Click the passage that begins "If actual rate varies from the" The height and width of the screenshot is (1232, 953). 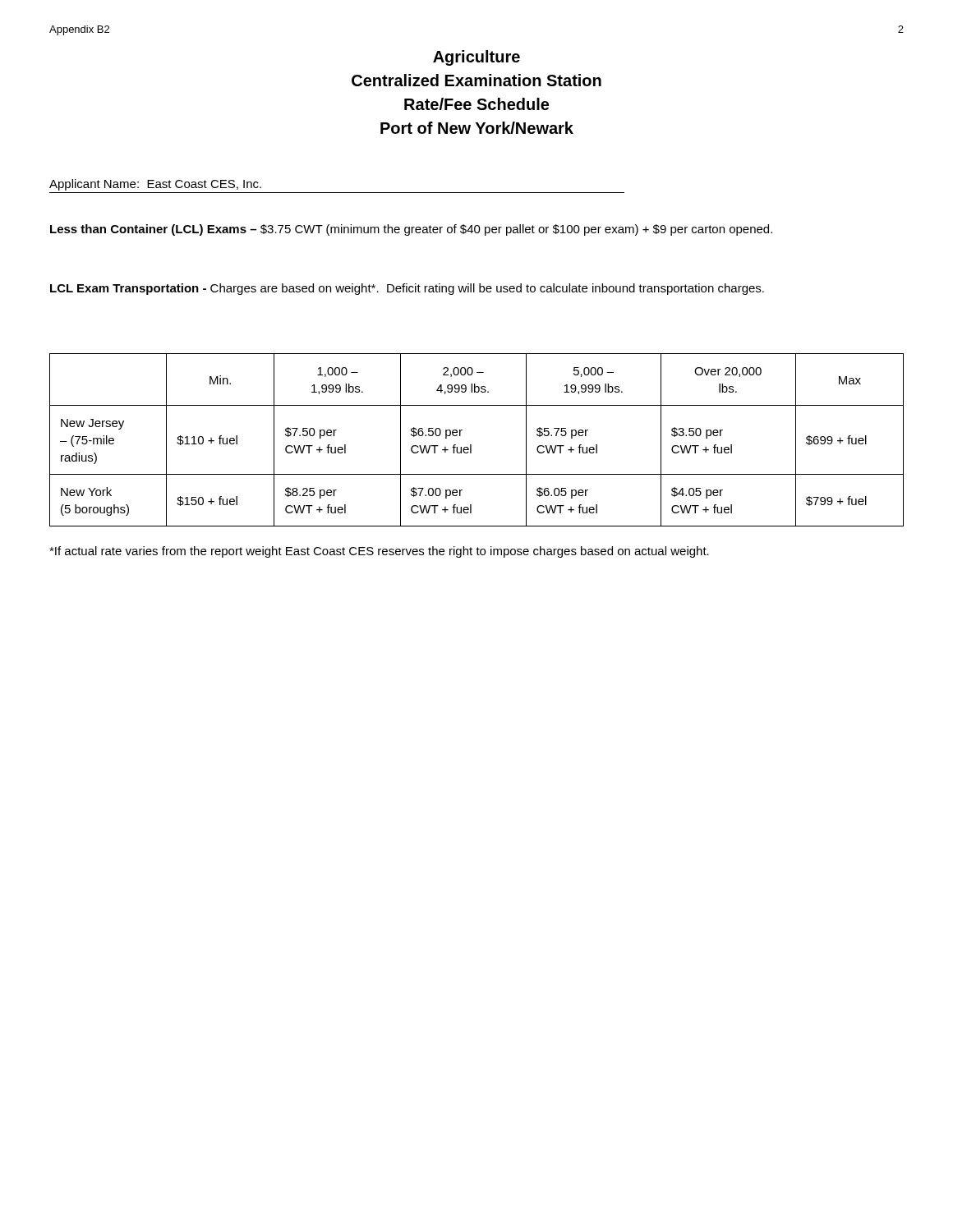pyautogui.click(x=379, y=551)
